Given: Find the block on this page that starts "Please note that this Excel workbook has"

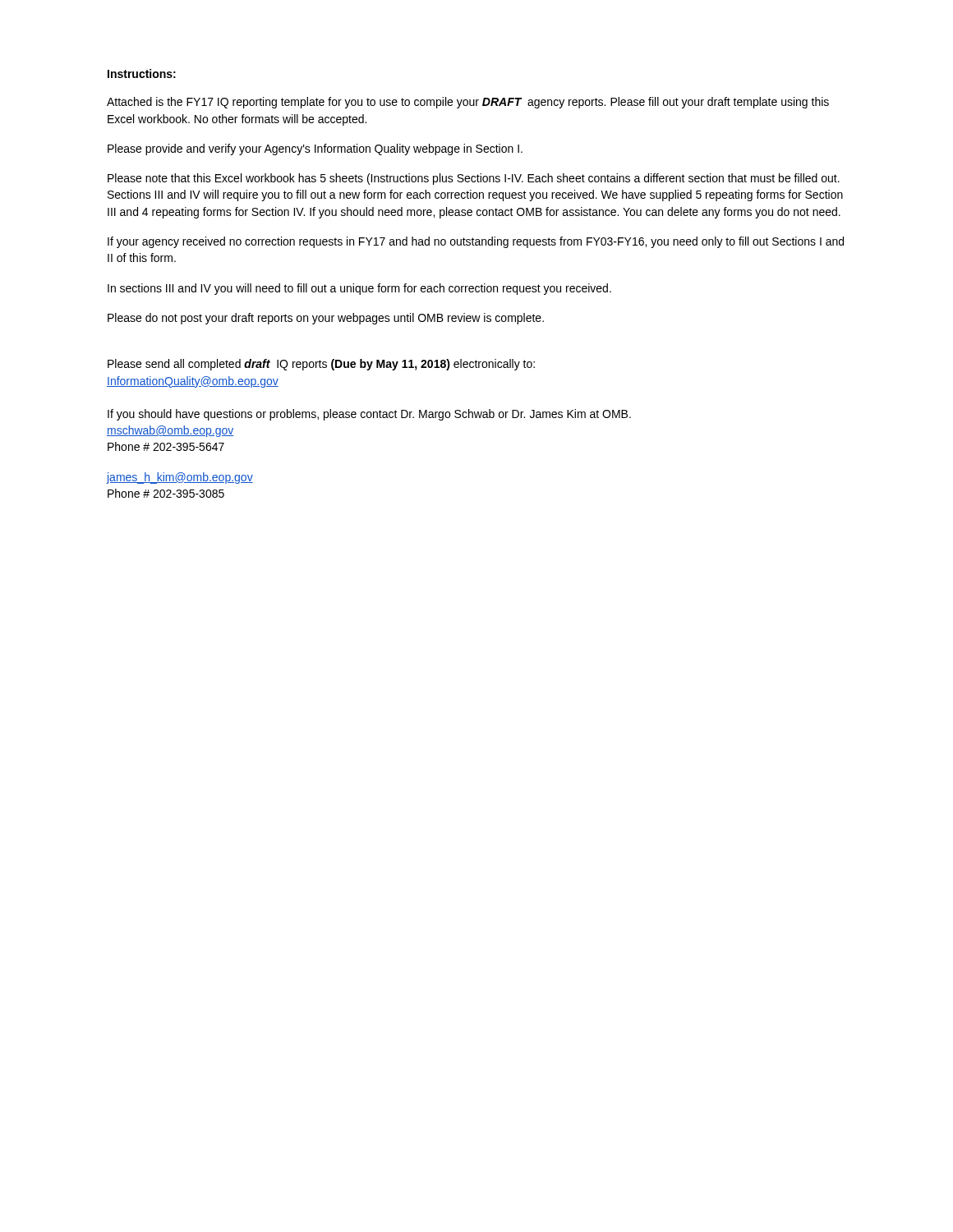Looking at the screenshot, I should (475, 195).
